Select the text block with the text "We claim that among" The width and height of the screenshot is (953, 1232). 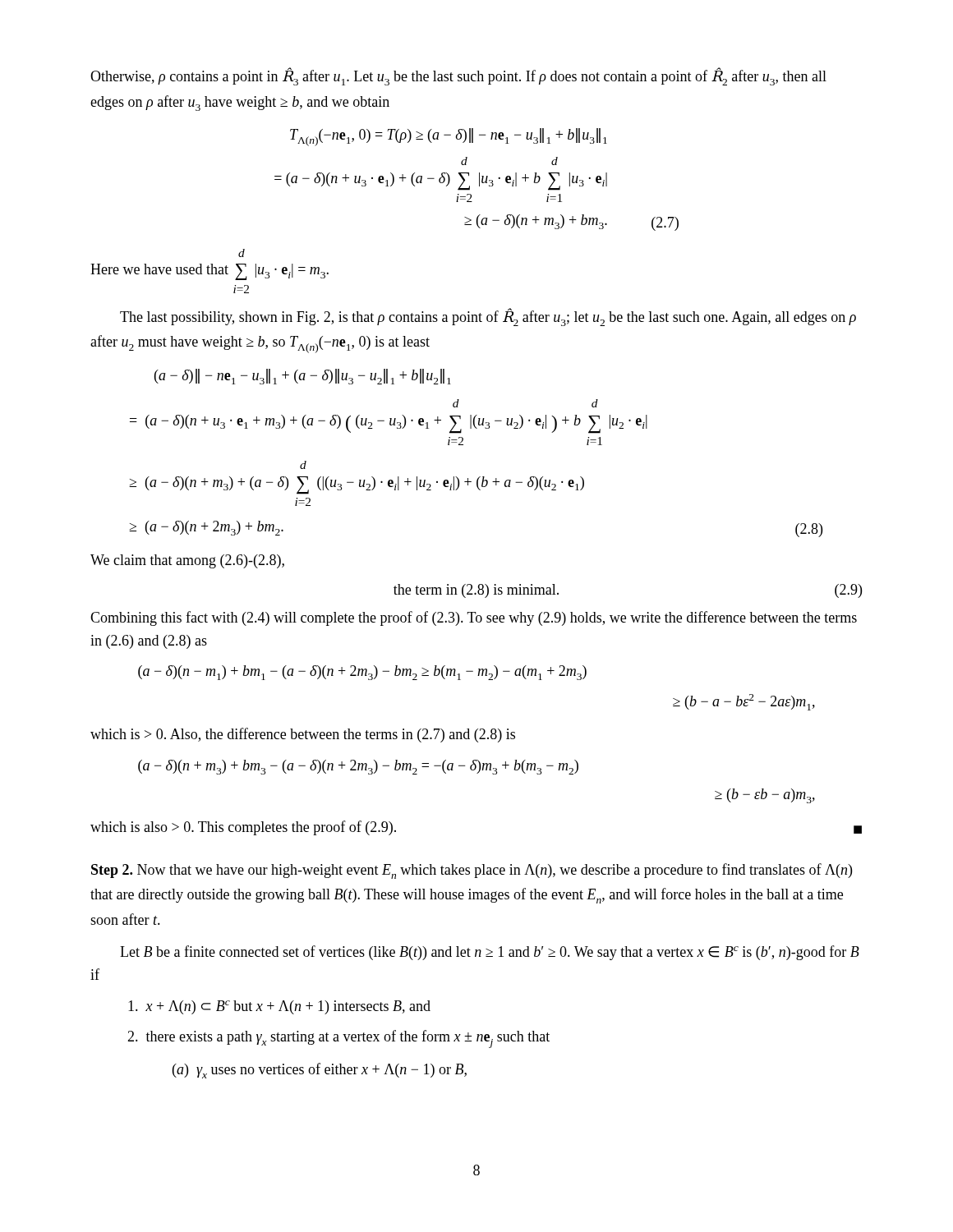click(x=187, y=561)
